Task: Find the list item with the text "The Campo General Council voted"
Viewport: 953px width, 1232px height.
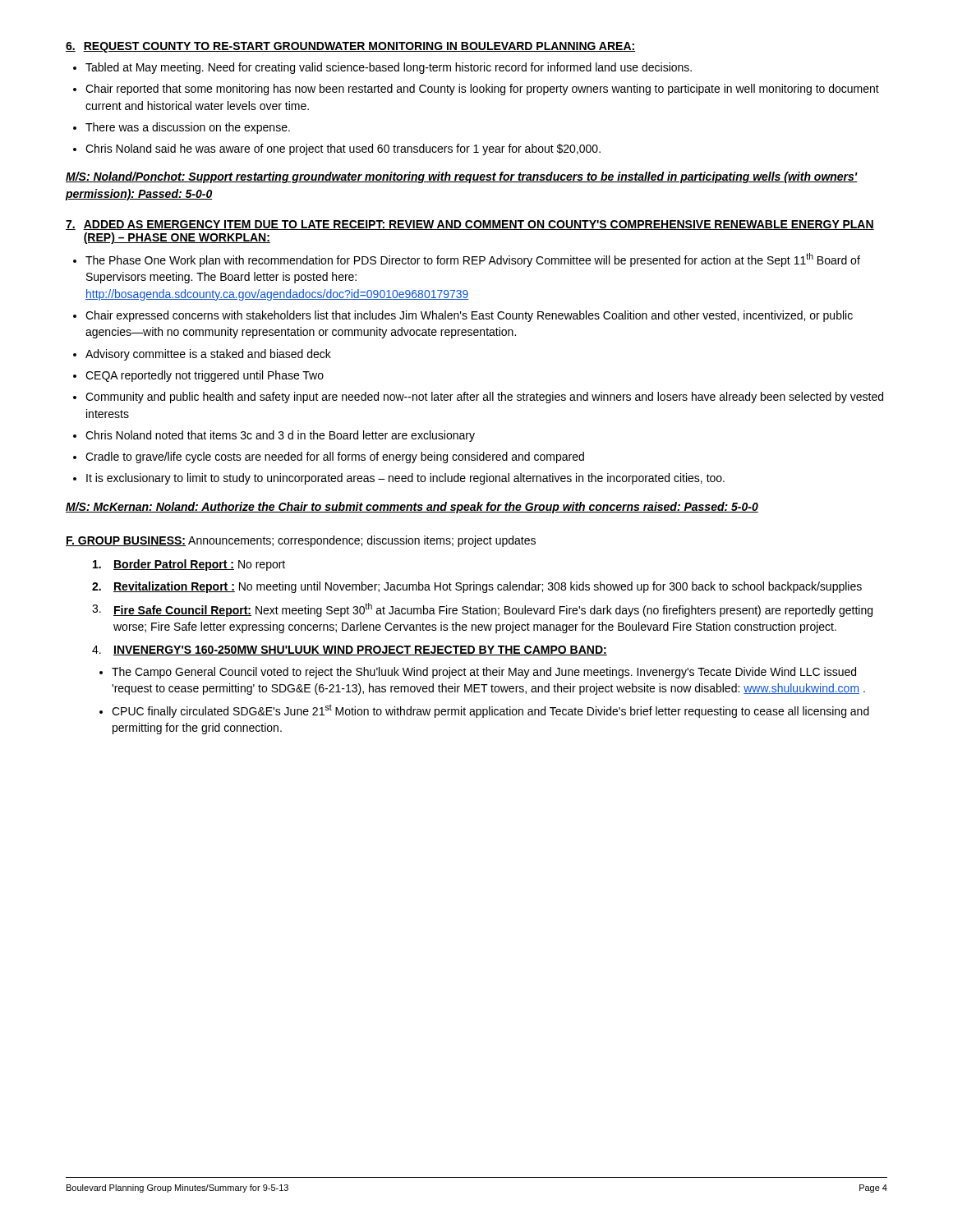Action: coord(489,680)
